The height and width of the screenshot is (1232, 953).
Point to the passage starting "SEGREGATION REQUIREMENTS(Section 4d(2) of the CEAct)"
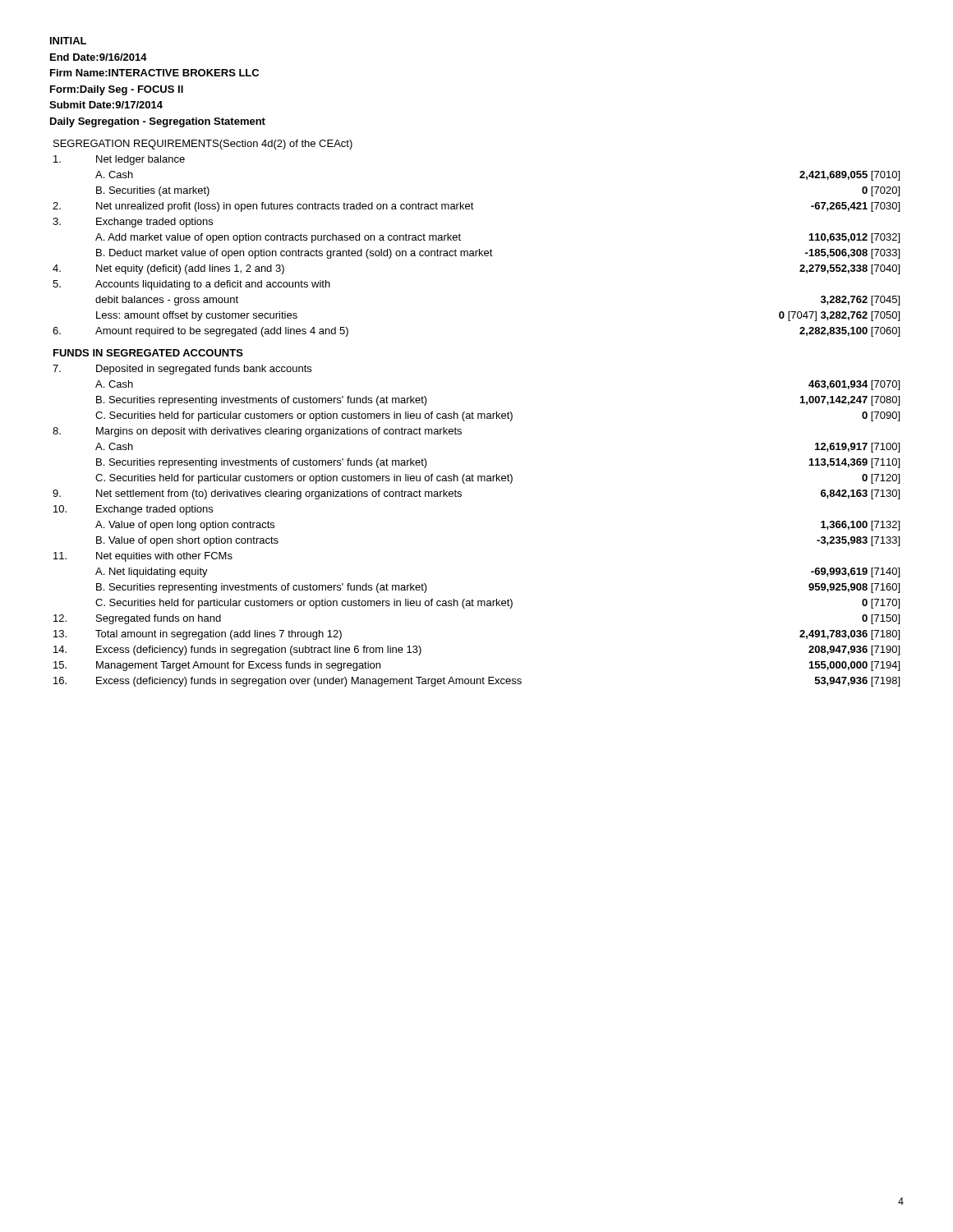pyautogui.click(x=203, y=143)
